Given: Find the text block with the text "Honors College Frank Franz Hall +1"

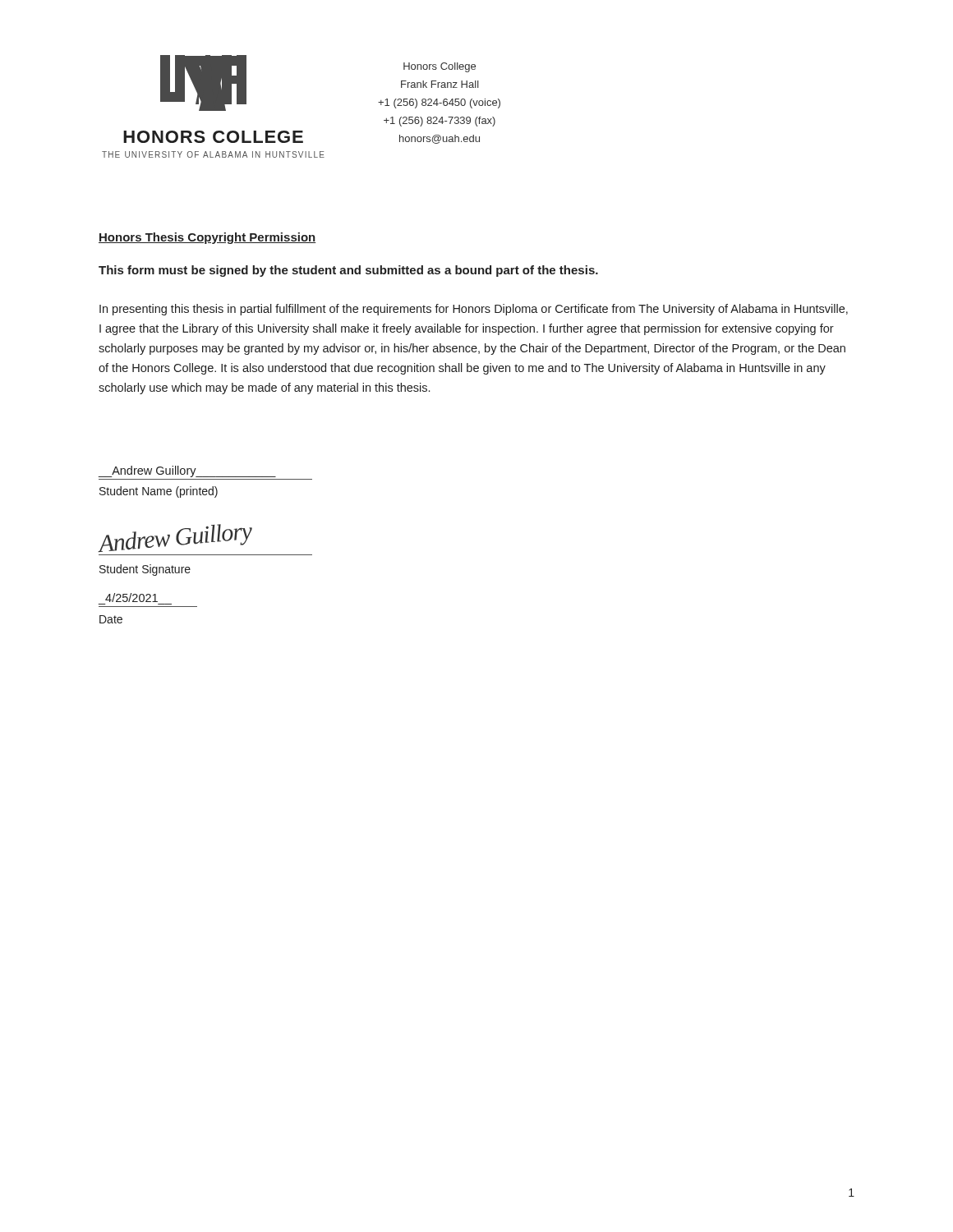Looking at the screenshot, I should [440, 102].
